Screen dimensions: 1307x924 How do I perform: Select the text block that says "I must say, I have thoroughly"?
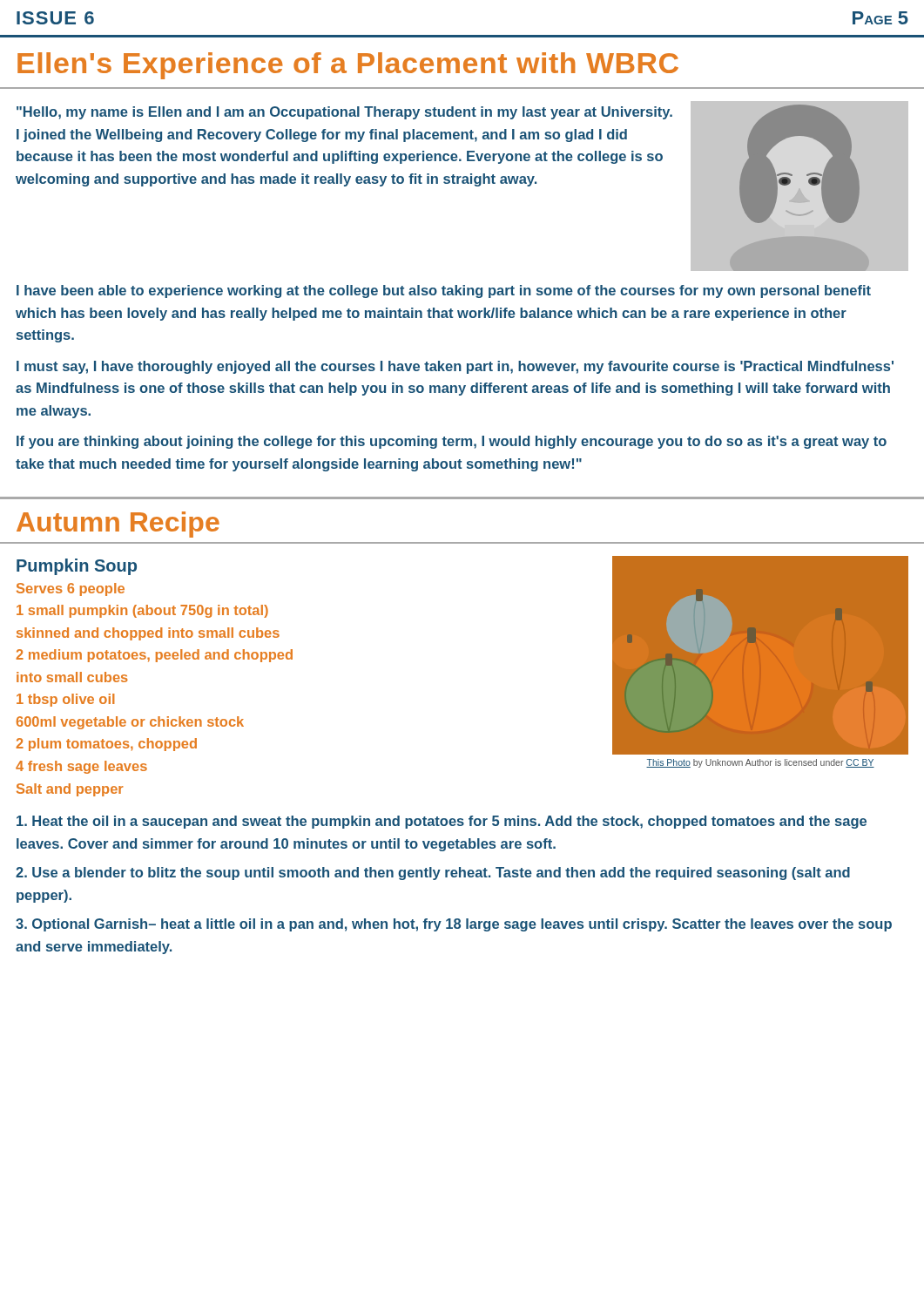(455, 388)
